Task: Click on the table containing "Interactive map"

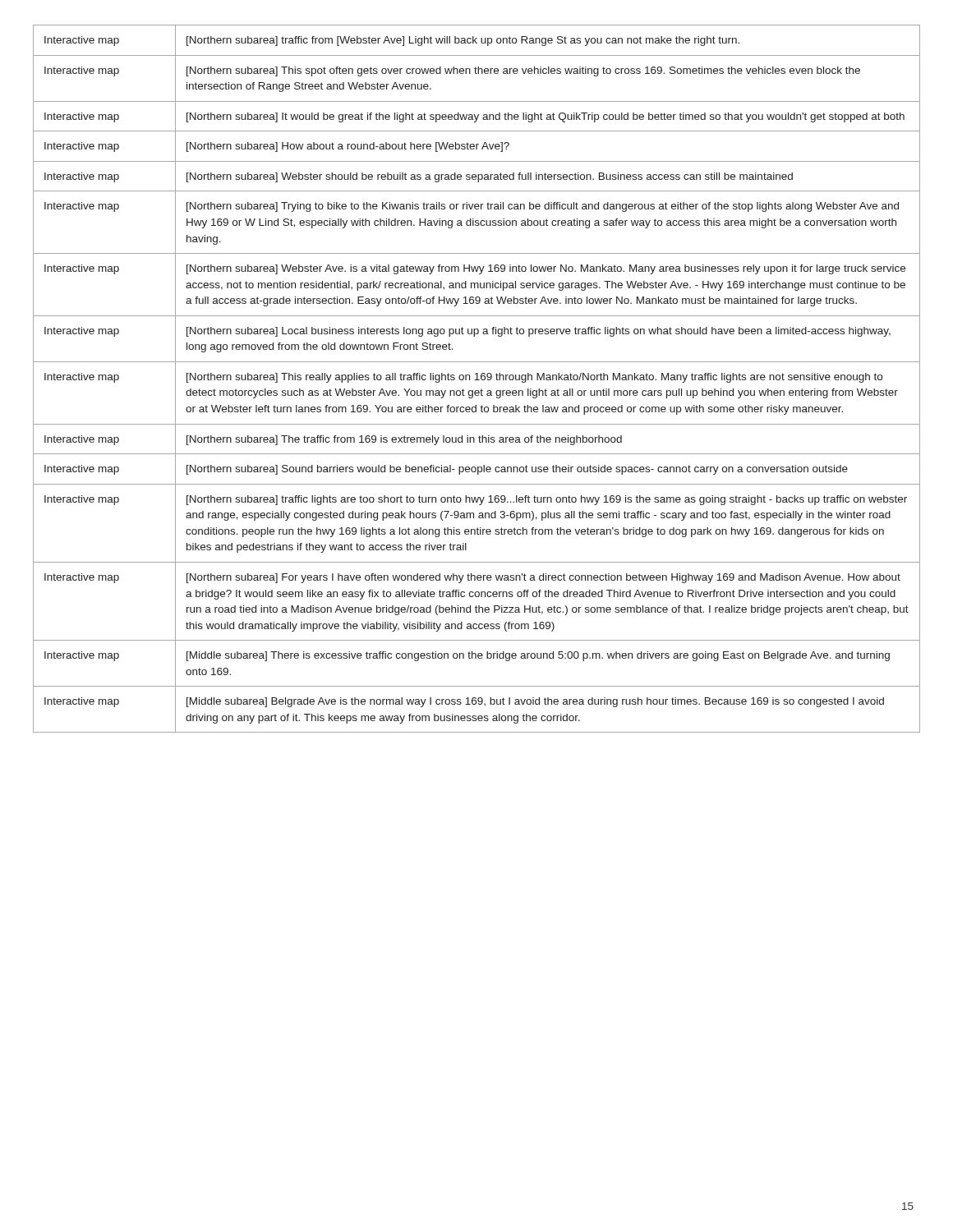Action: click(x=476, y=379)
